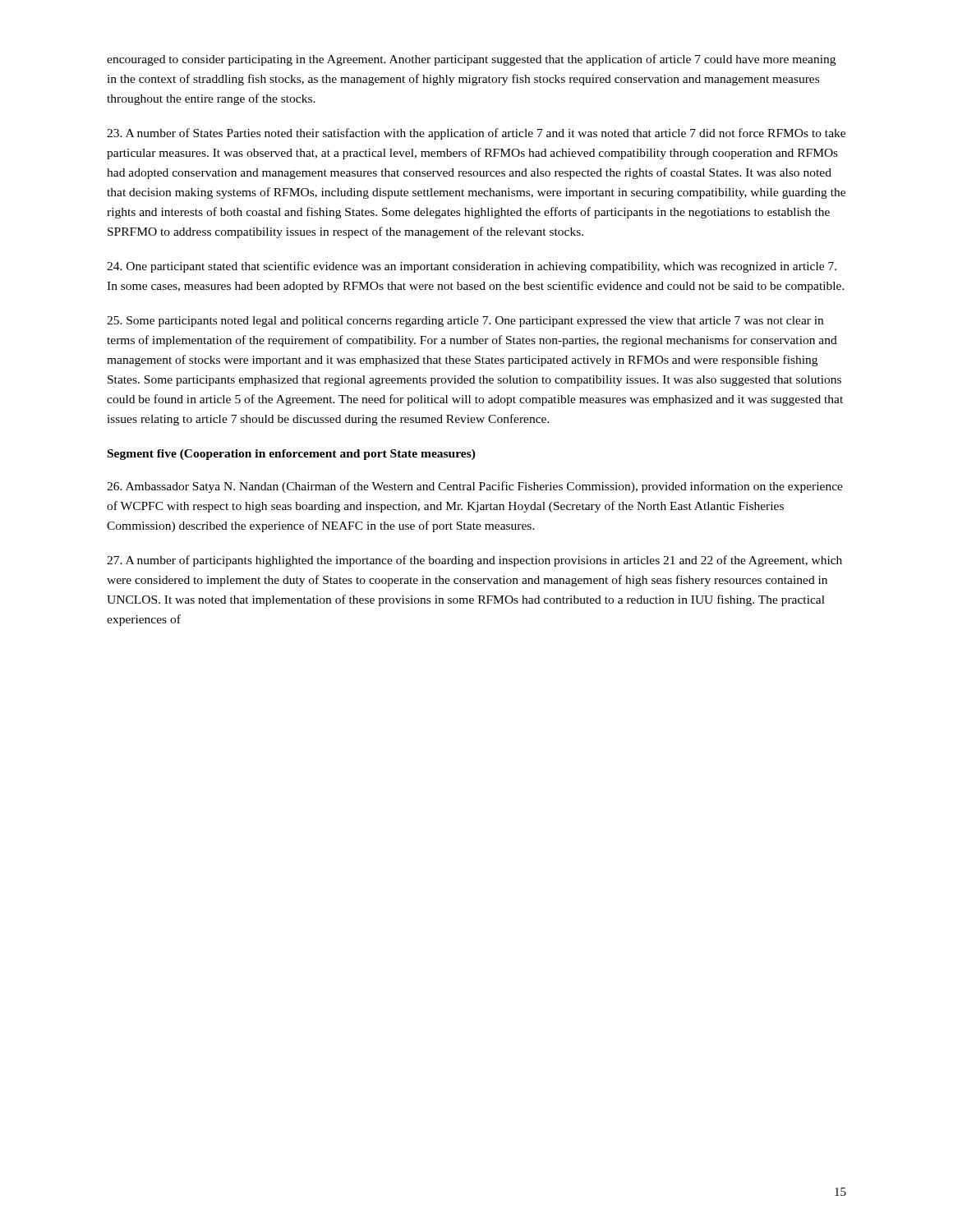Find the text block that says "encouraged to consider participating in the Agreement."
953x1232 pixels.
pyautogui.click(x=471, y=78)
